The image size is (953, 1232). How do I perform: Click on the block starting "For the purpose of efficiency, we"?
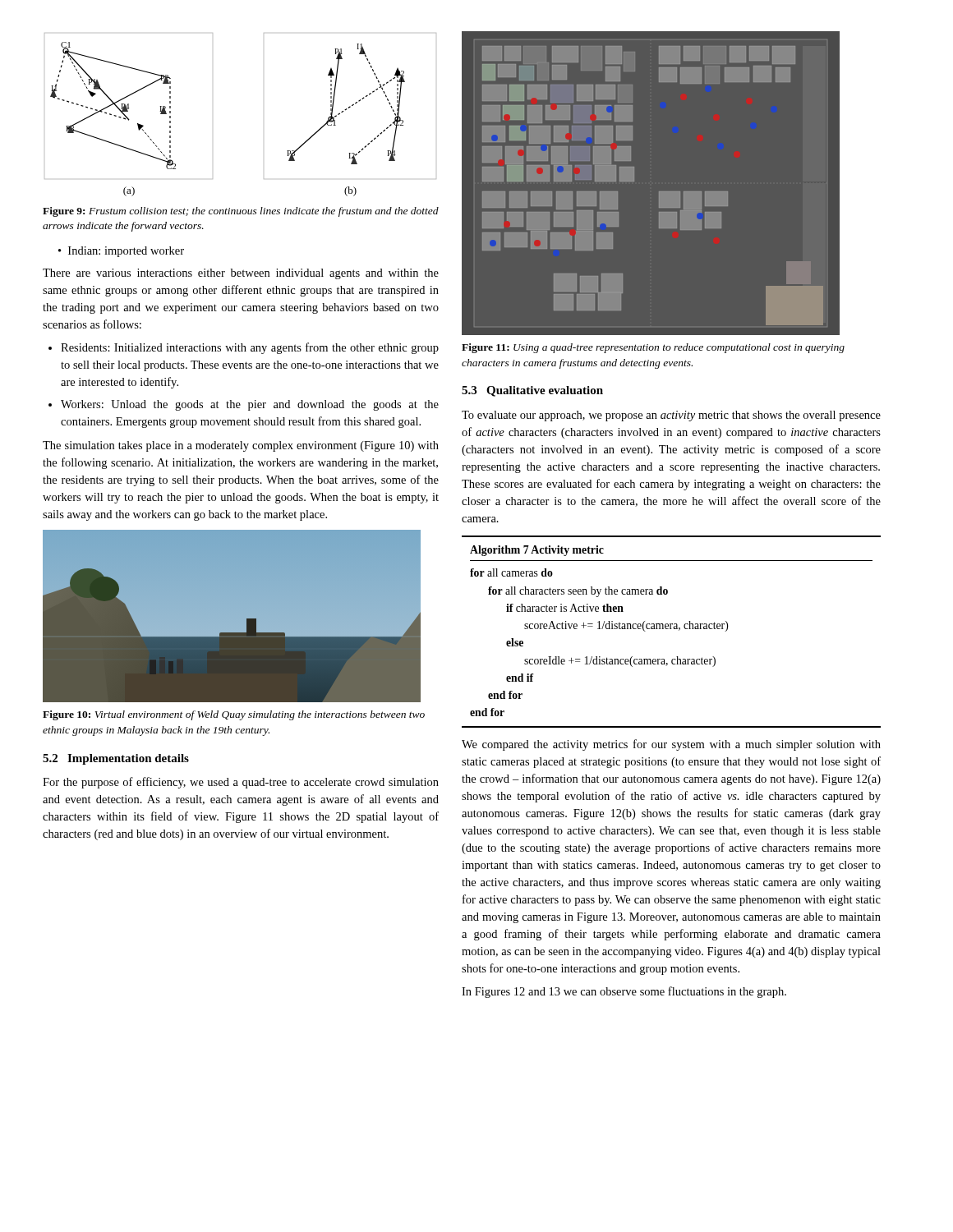pos(241,808)
